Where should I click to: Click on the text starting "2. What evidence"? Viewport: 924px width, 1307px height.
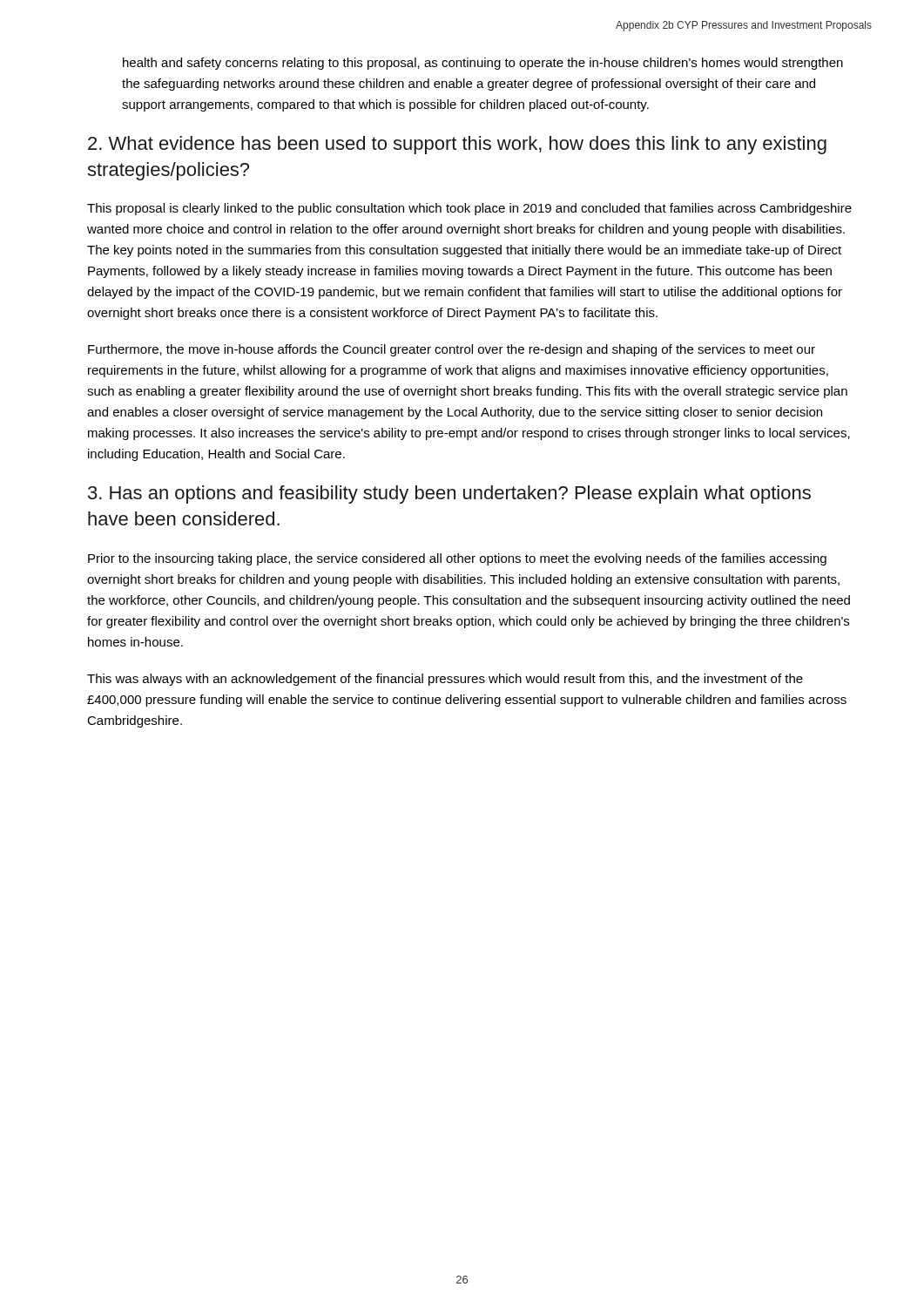[471, 157]
